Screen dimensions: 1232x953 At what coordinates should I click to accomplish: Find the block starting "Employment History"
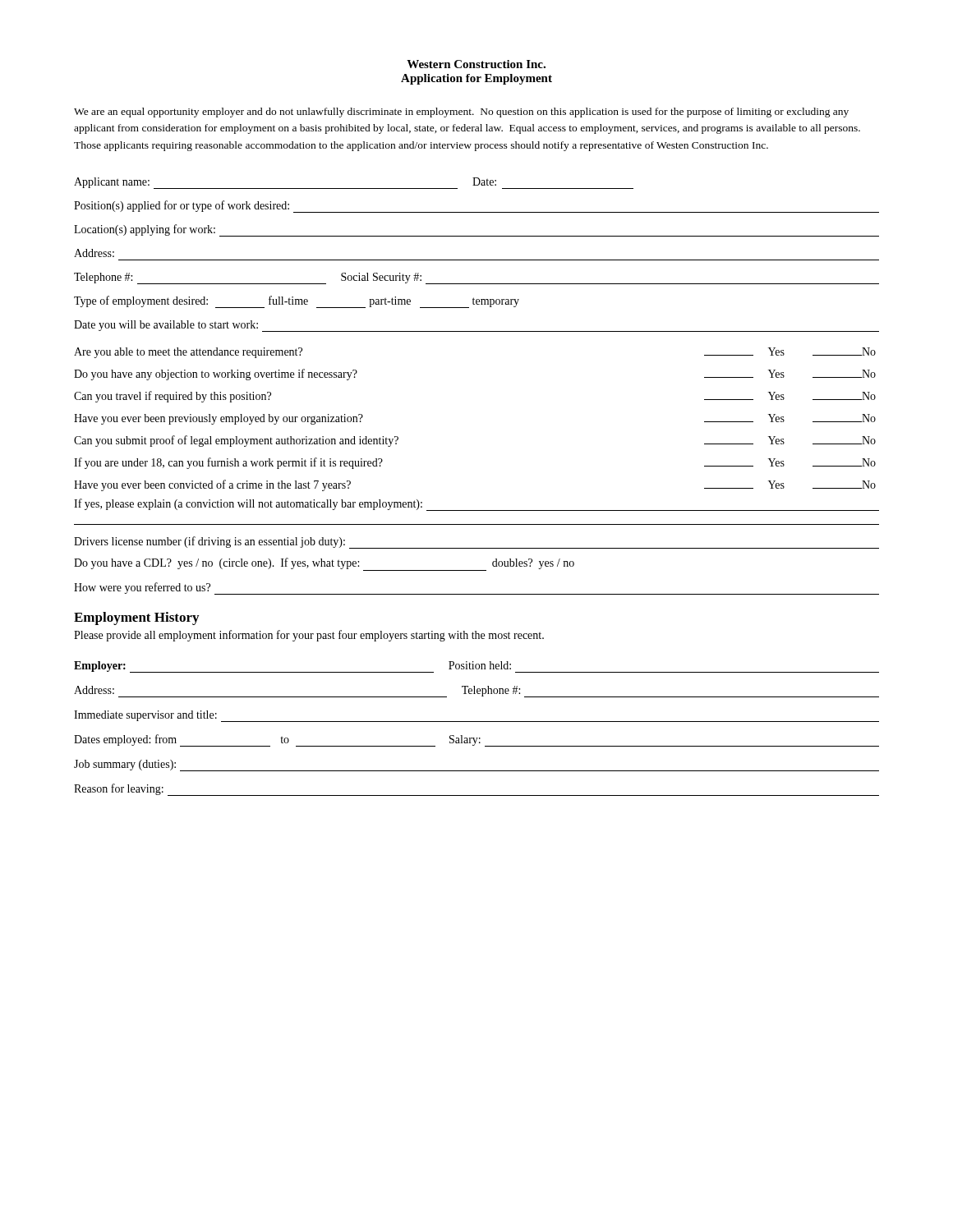point(137,617)
